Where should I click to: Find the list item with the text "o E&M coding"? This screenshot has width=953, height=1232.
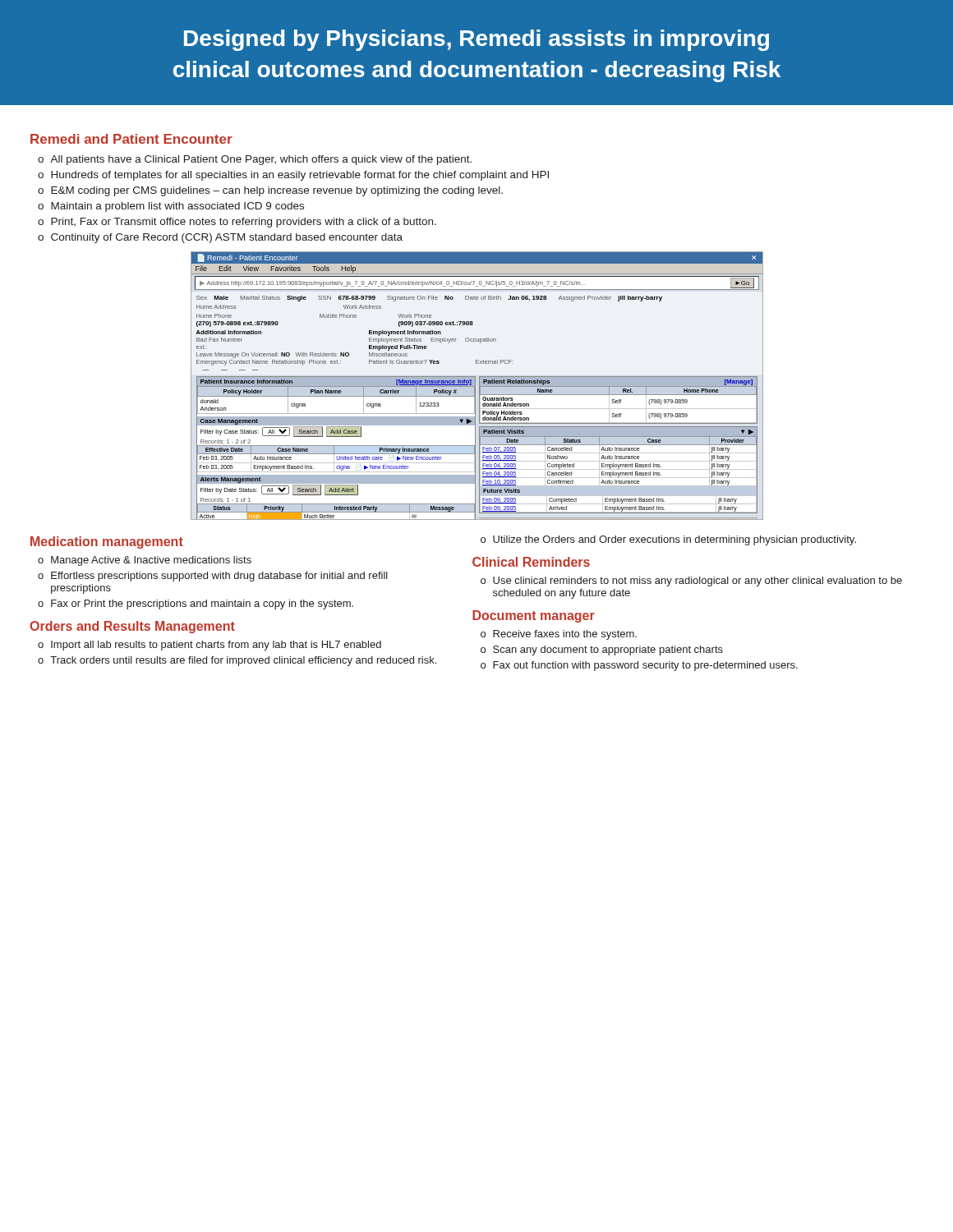271,190
